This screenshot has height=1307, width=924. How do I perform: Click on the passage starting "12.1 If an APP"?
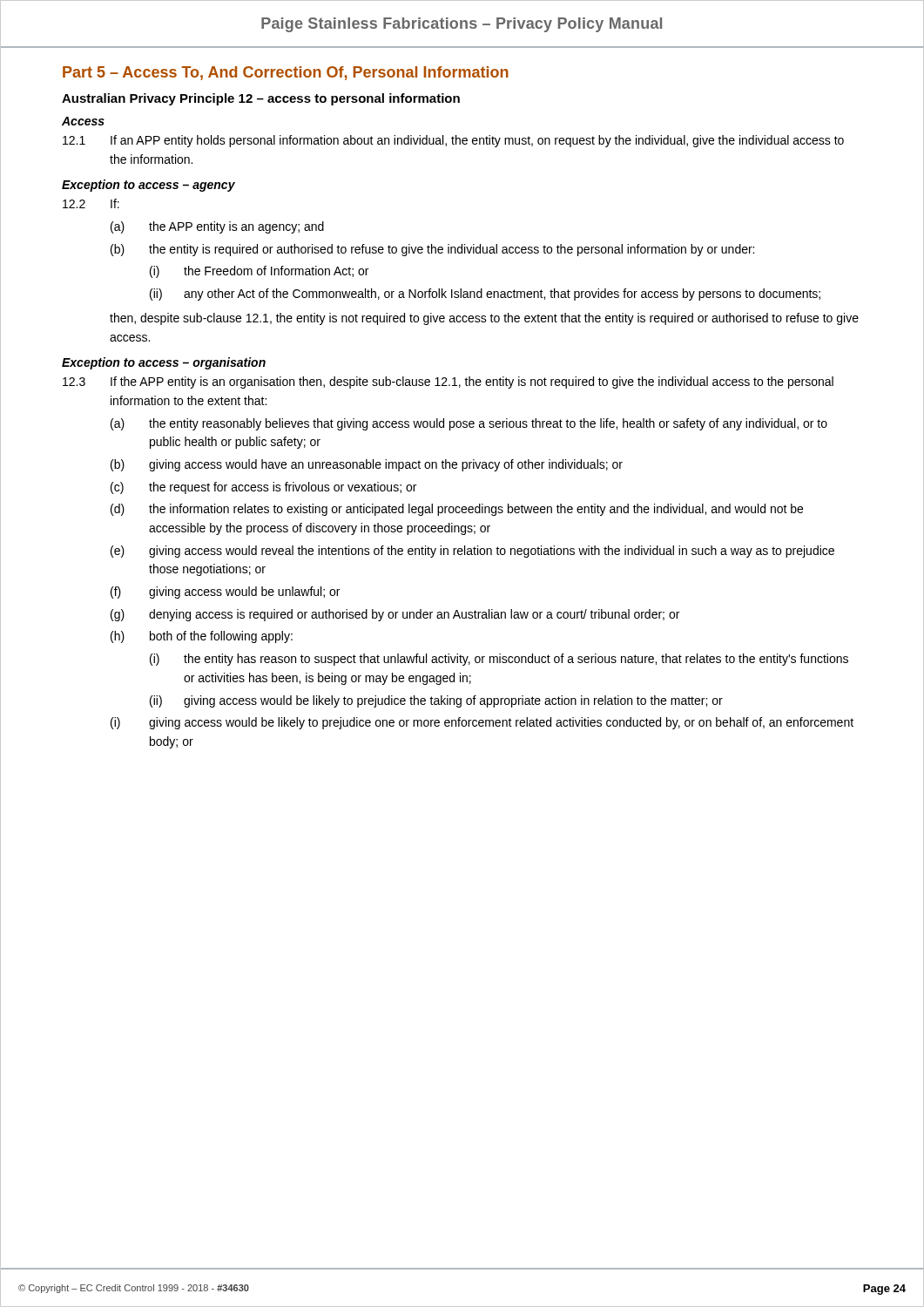462,151
